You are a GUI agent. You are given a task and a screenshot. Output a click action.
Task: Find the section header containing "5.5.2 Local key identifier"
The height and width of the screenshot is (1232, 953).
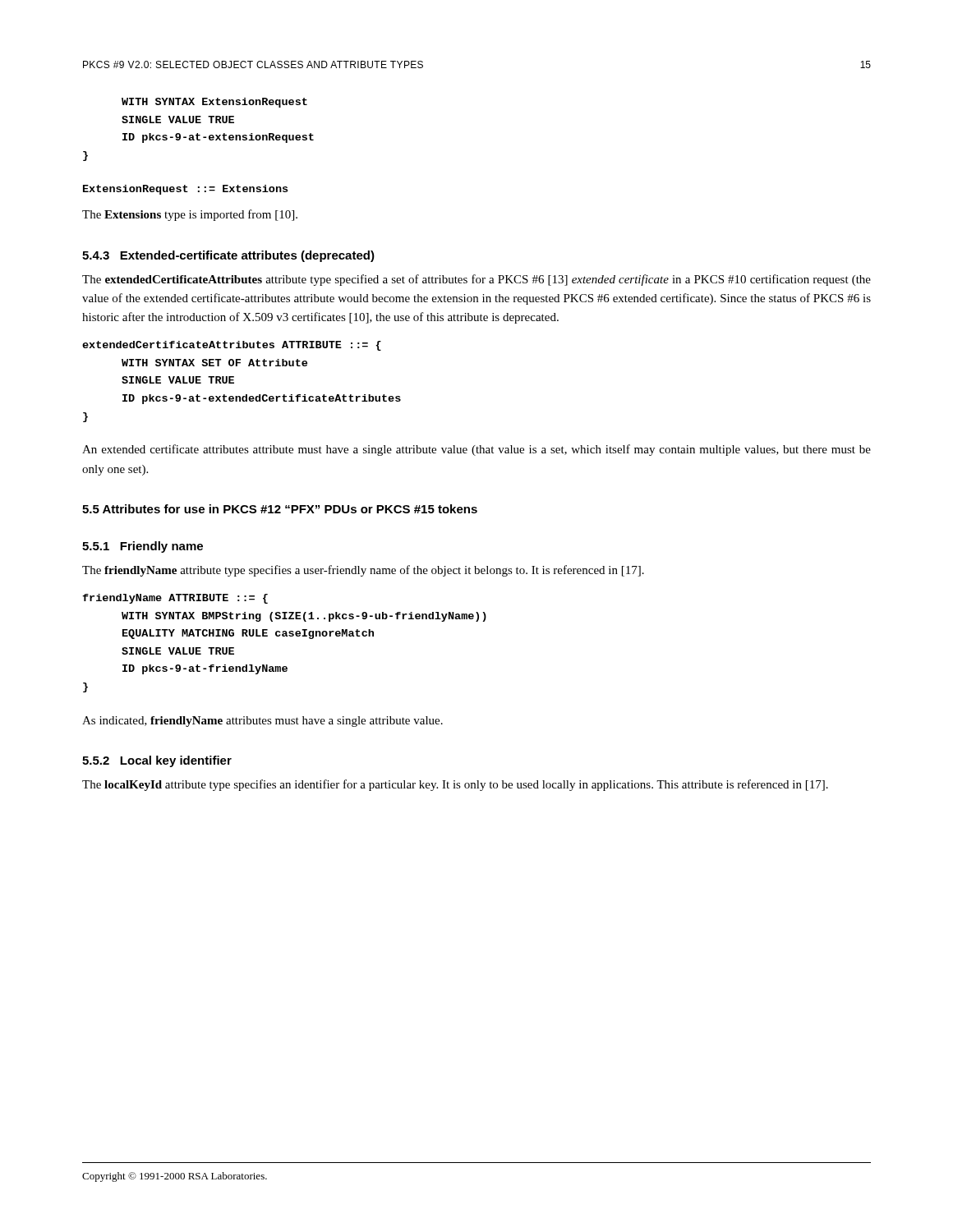157,760
